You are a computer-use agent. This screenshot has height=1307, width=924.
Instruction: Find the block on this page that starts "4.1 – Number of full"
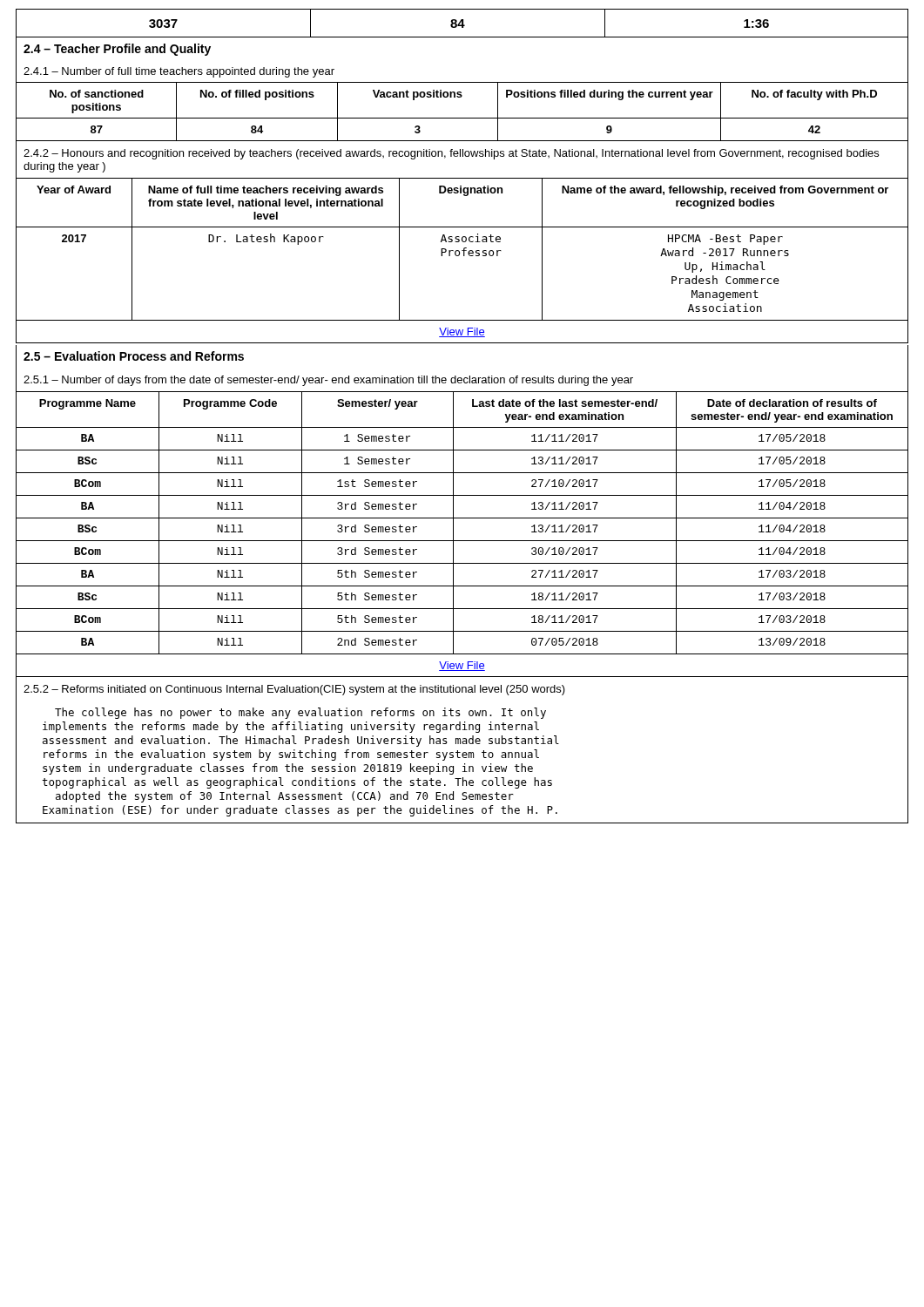click(179, 71)
